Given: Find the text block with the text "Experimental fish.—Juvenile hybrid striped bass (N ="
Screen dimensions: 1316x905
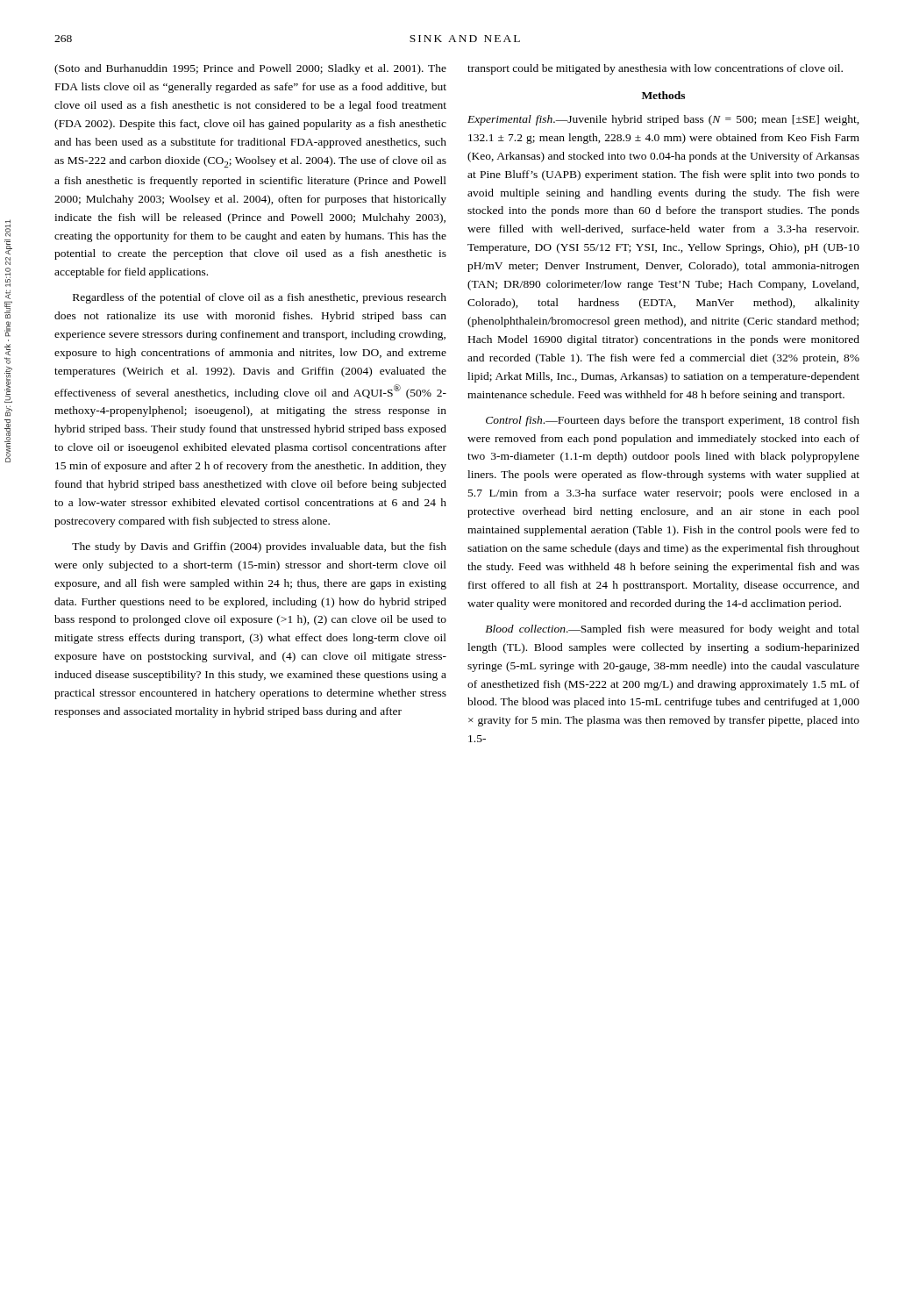Looking at the screenshot, I should (663, 257).
